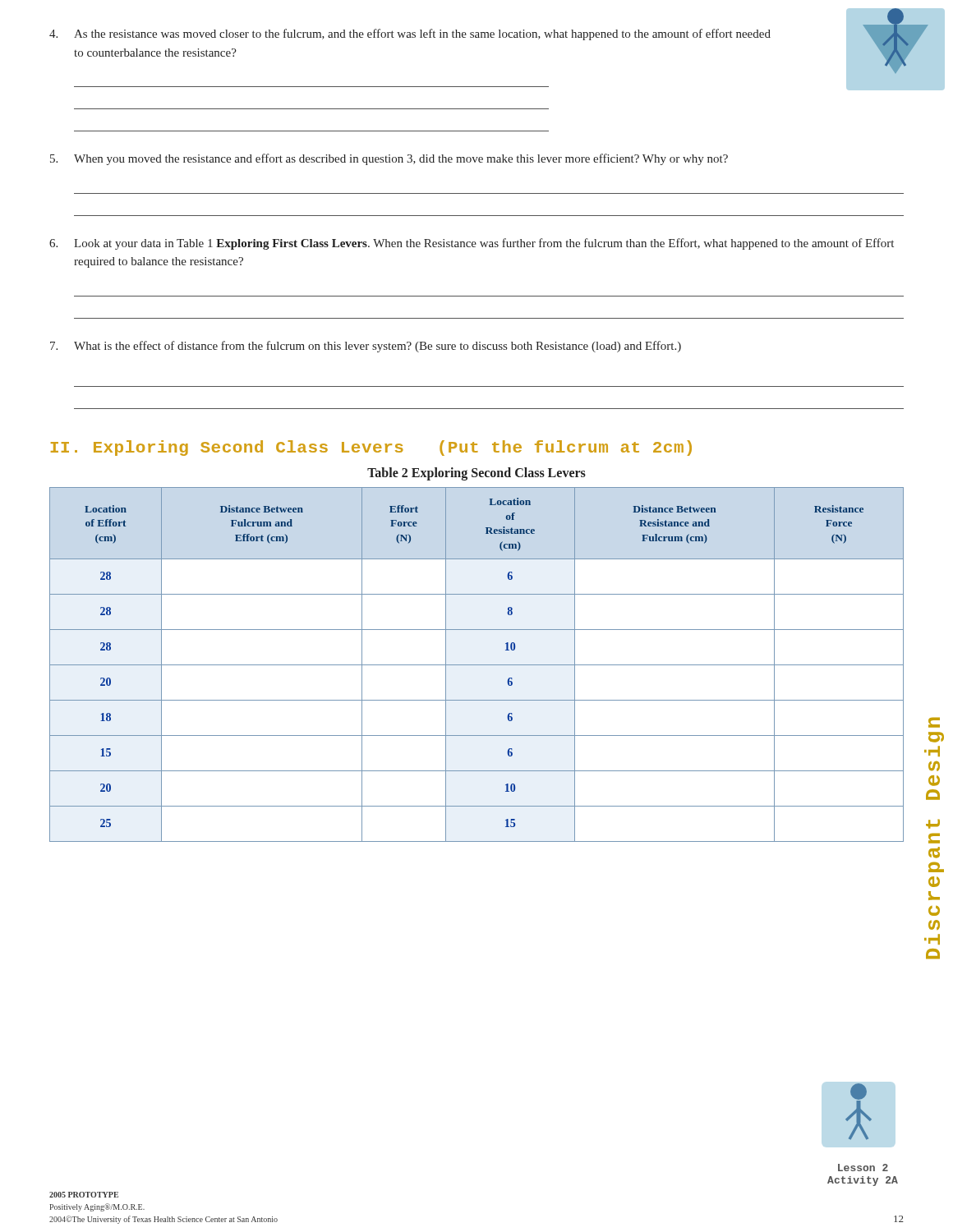Click the passage that begins "6. Look at your data"
The width and height of the screenshot is (953, 1232).
pyautogui.click(x=472, y=244)
